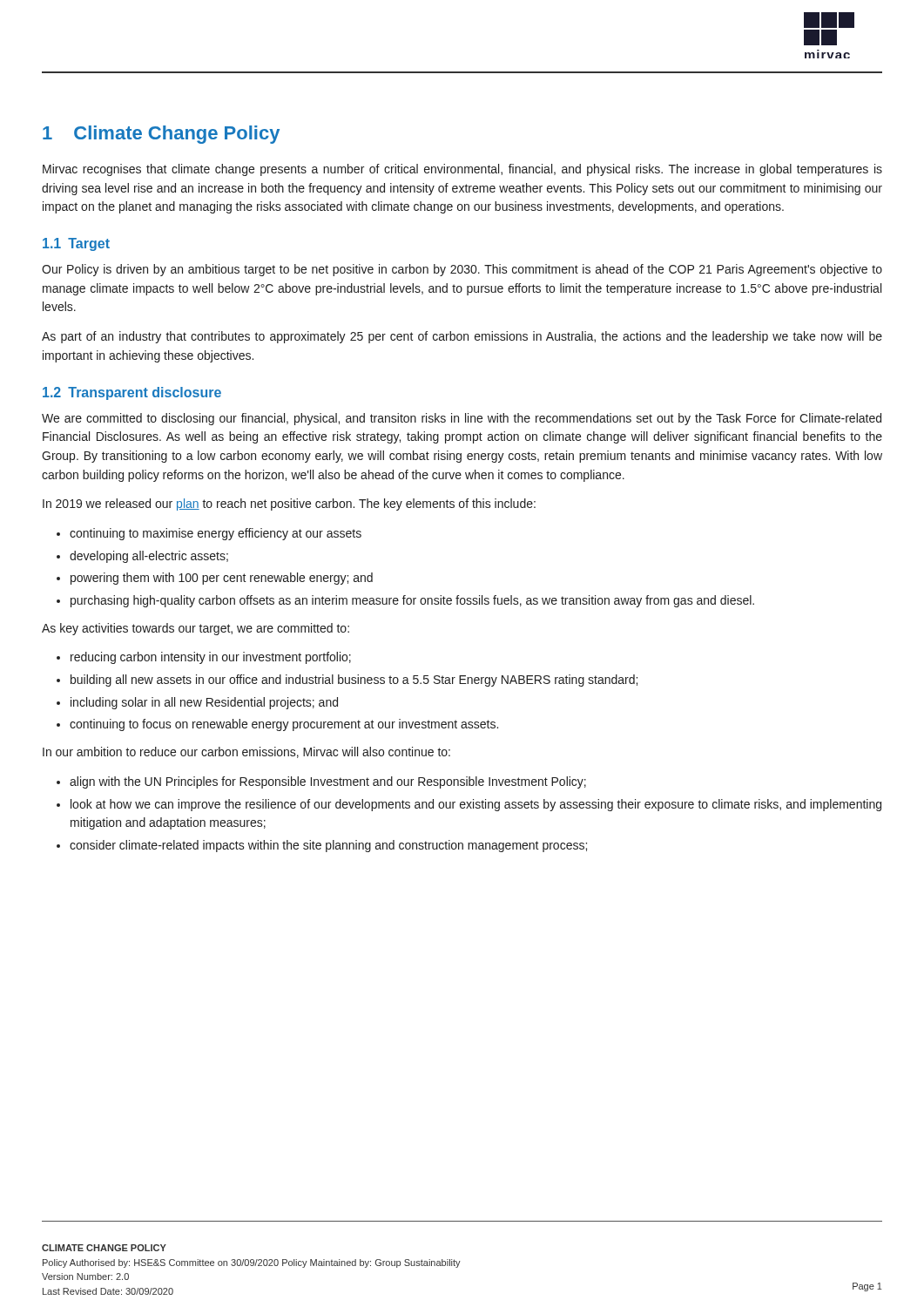Locate the list item that says "developing all-electric assets;"
The width and height of the screenshot is (924, 1307).
[x=142, y=557]
